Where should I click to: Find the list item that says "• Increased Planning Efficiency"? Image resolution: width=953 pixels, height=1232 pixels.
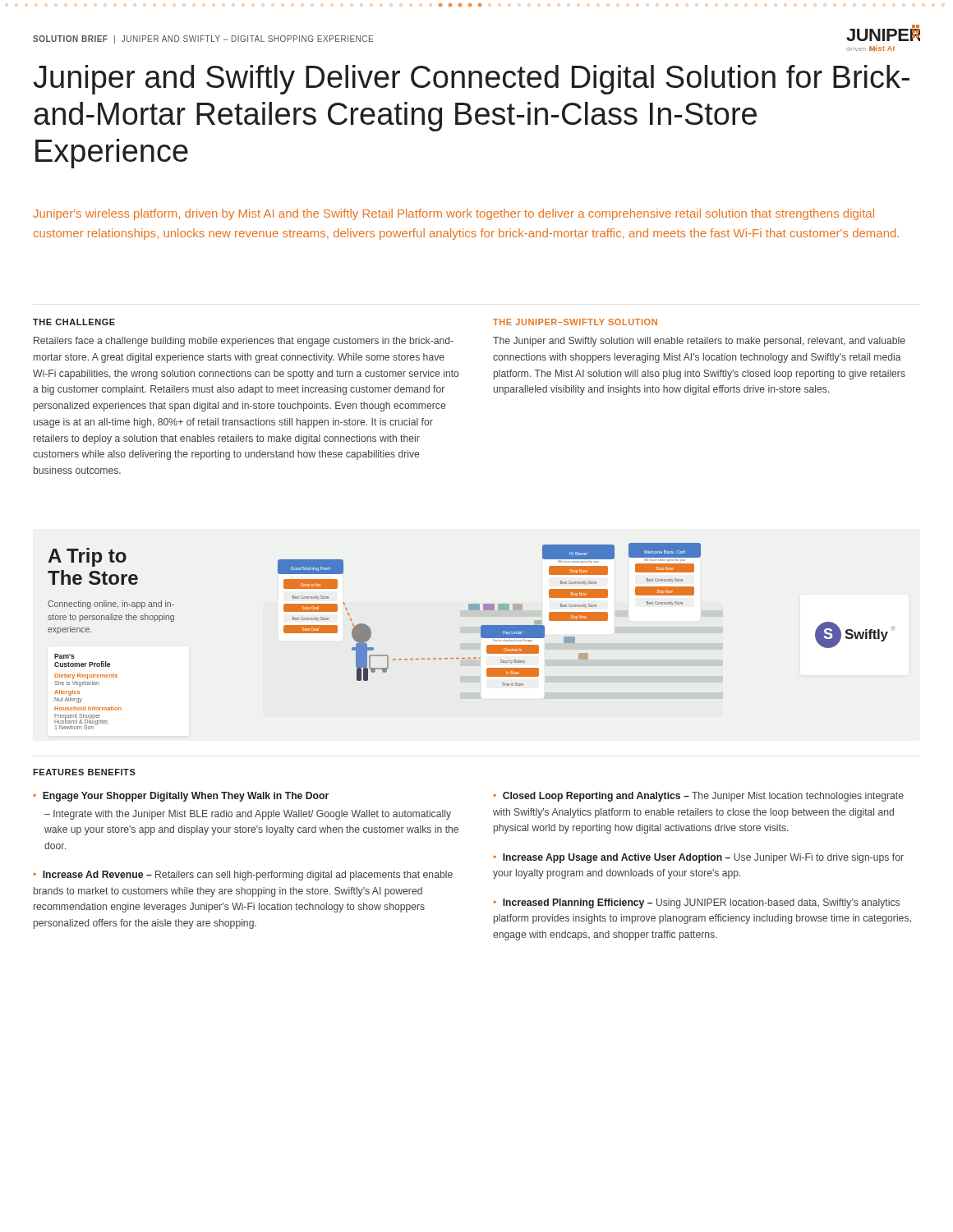click(x=702, y=918)
